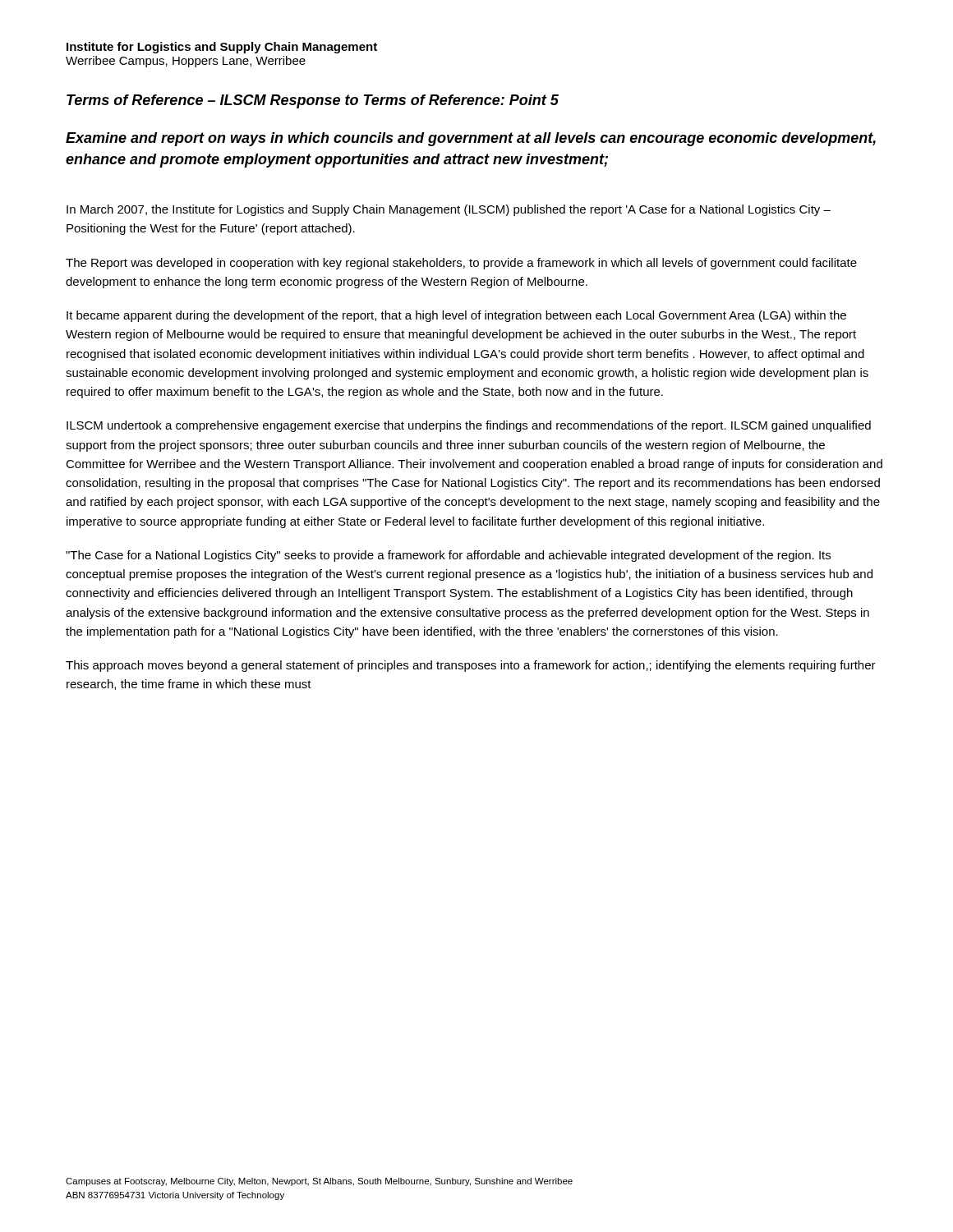
Task: Click on the element starting "ILSCM undertook a"
Action: click(474, 473)
